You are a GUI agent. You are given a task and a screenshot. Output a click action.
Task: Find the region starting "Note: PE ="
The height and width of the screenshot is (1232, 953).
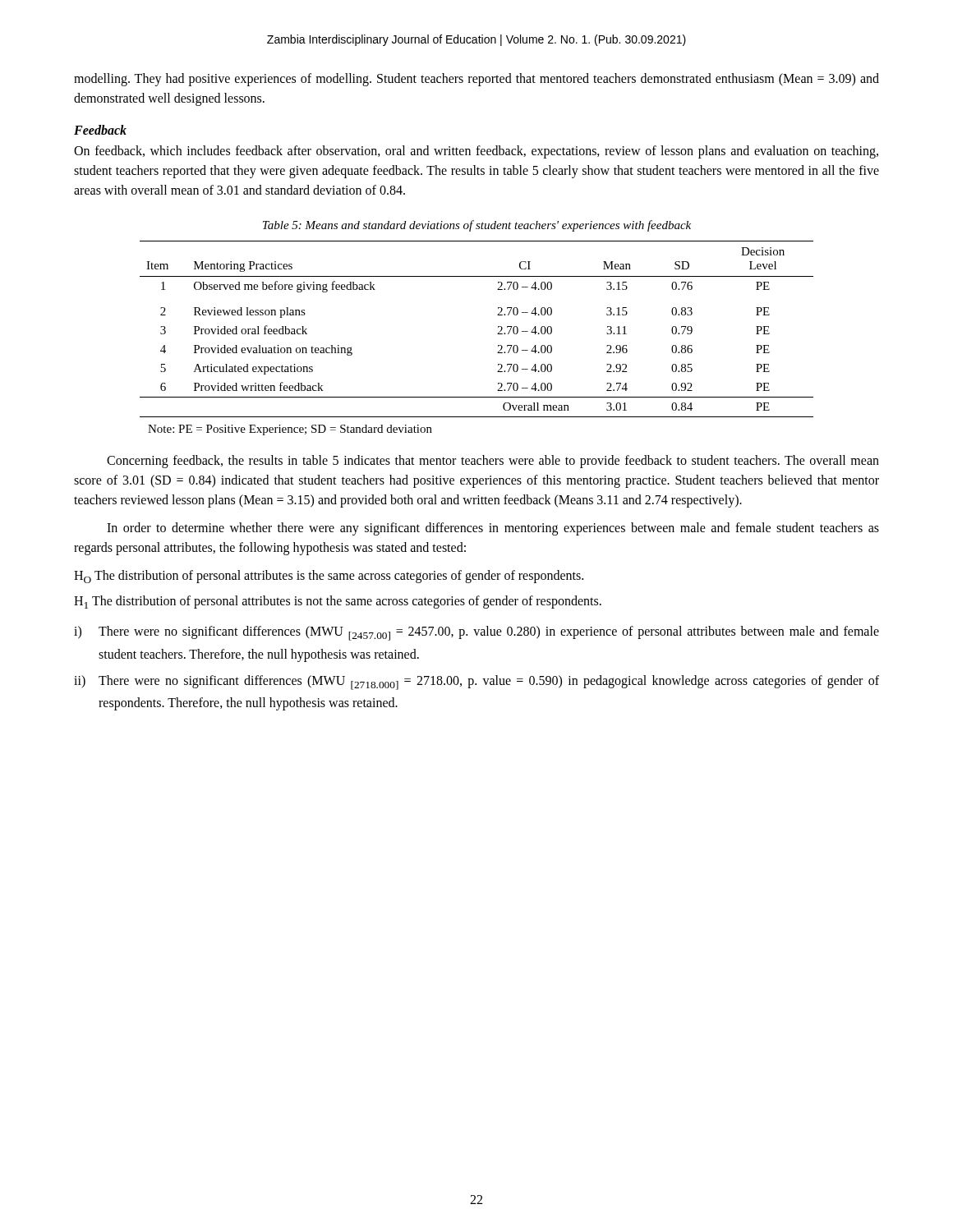coord(290,429)
